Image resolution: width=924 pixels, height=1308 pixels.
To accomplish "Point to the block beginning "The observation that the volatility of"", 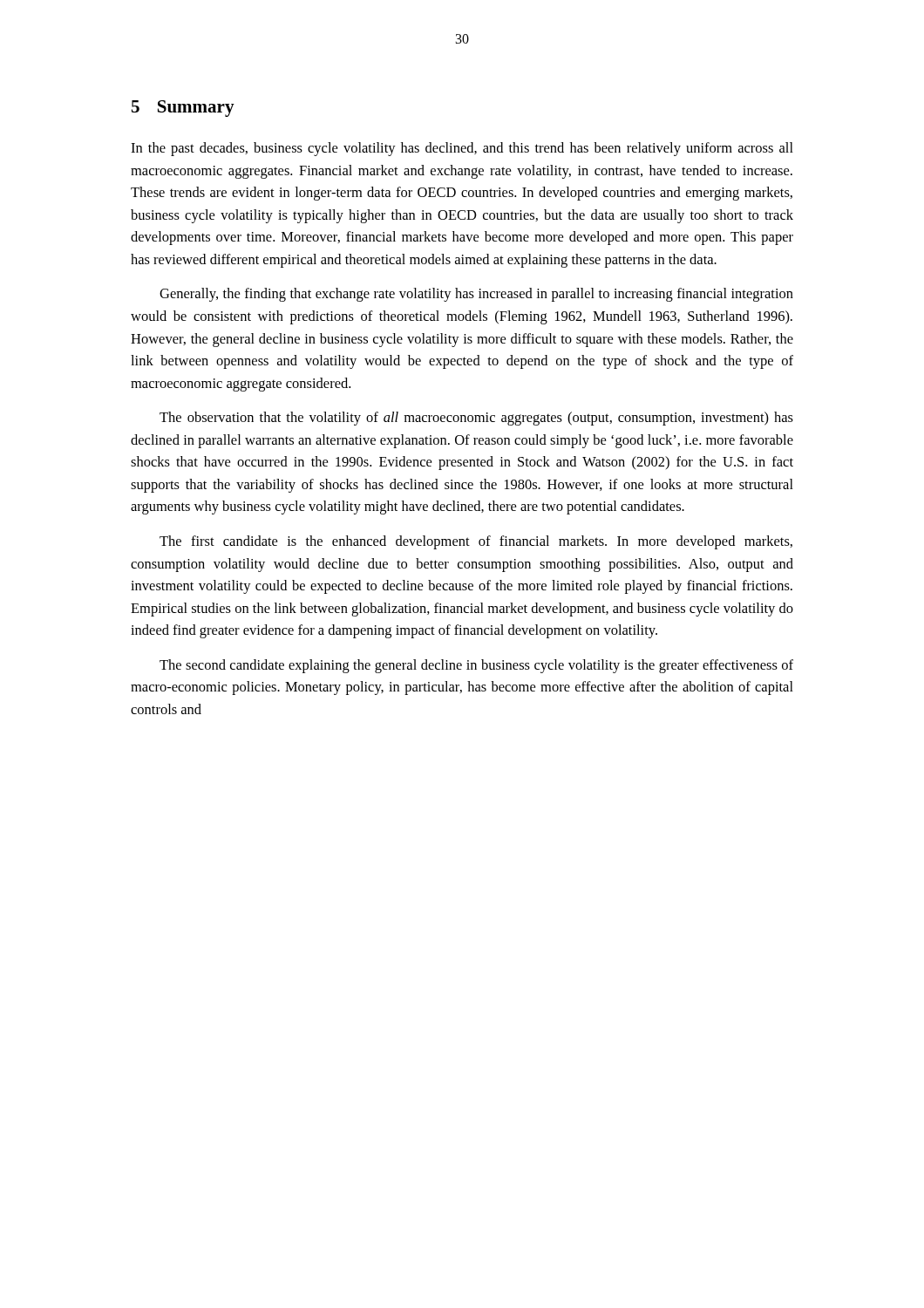I will 462,462.
